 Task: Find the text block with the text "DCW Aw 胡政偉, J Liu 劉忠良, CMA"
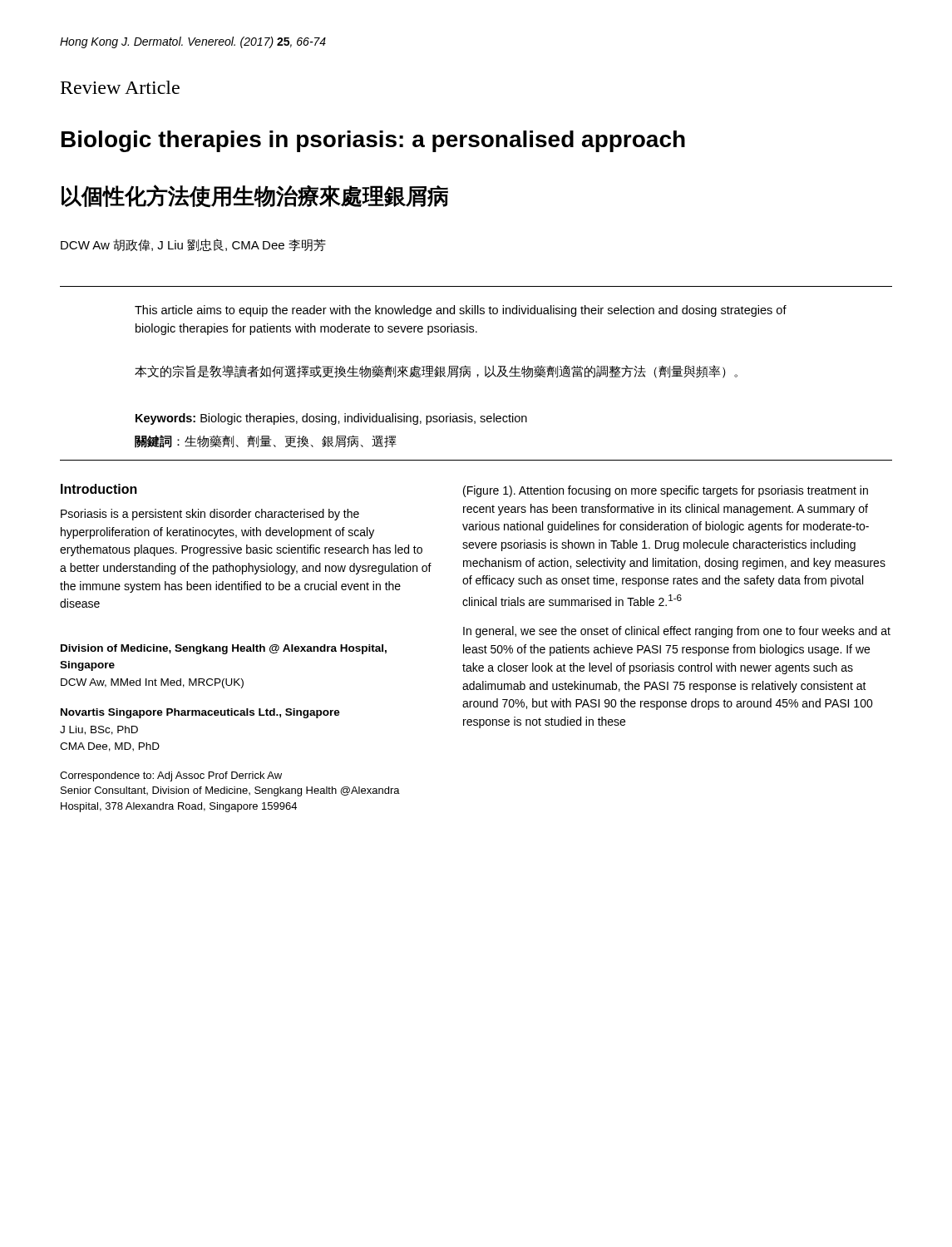point(193,245)
